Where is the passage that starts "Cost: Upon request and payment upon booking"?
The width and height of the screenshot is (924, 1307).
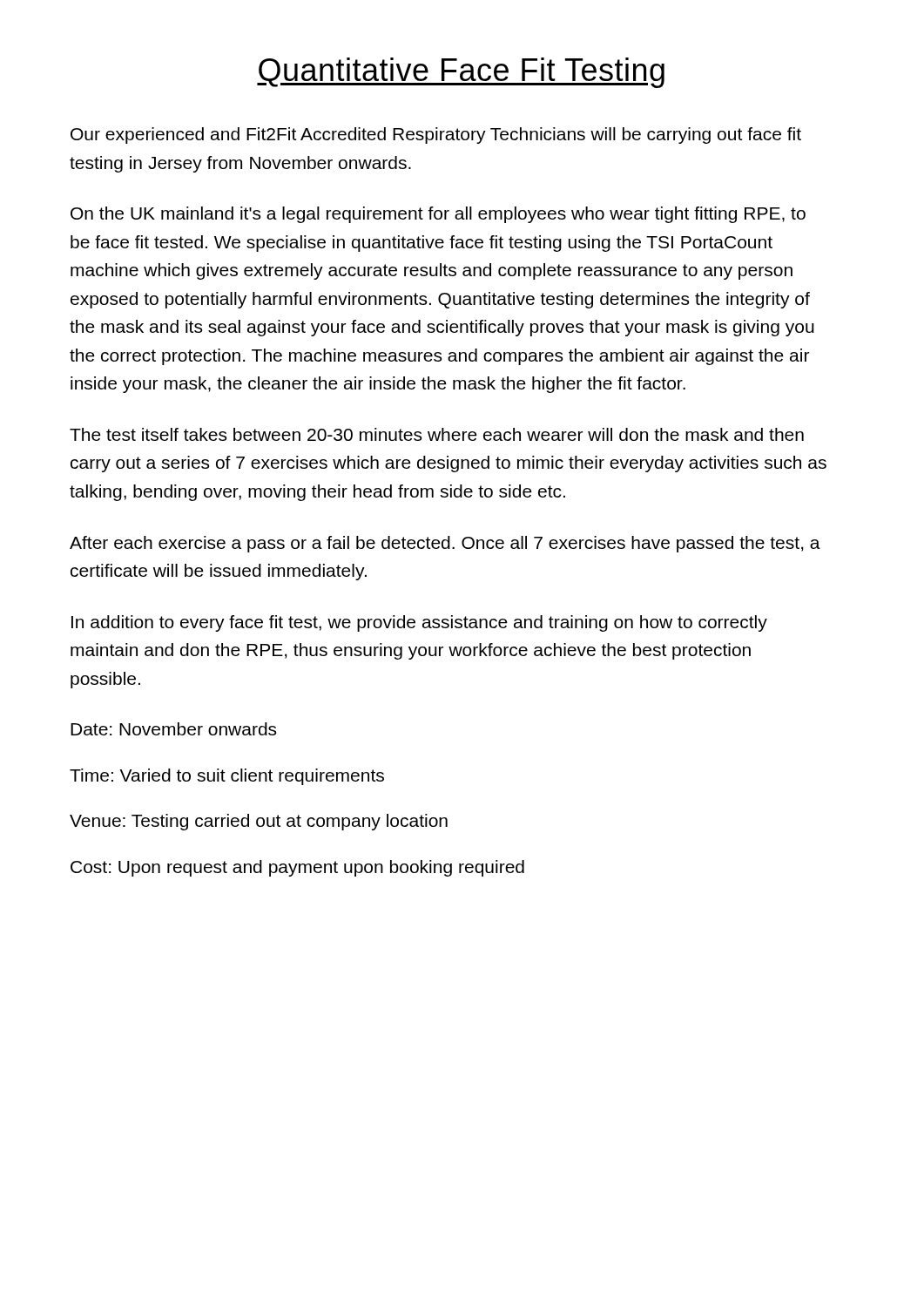point(297,866)
